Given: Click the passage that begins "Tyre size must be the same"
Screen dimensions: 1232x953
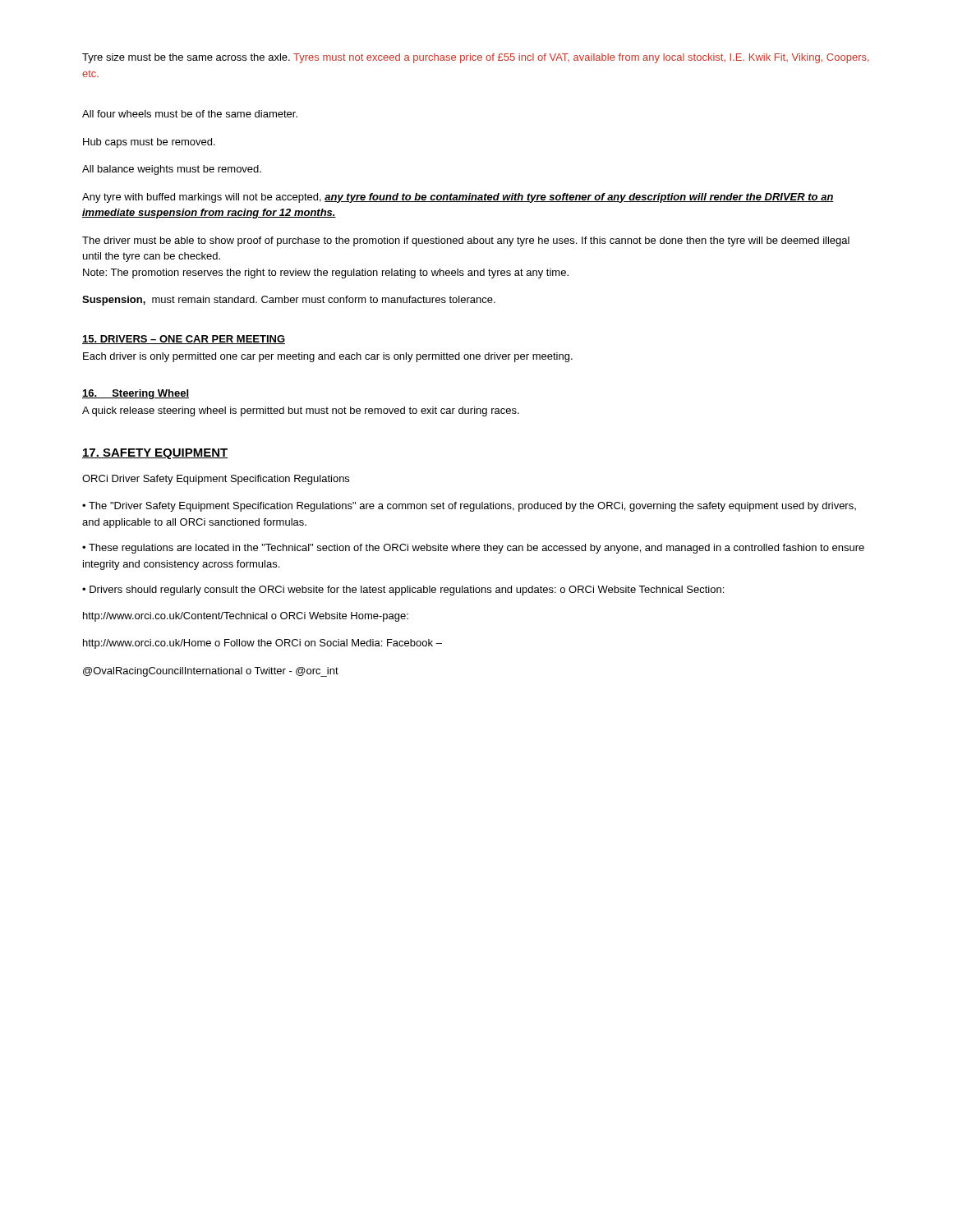Looking at the screenshot, I should point(476,65).
